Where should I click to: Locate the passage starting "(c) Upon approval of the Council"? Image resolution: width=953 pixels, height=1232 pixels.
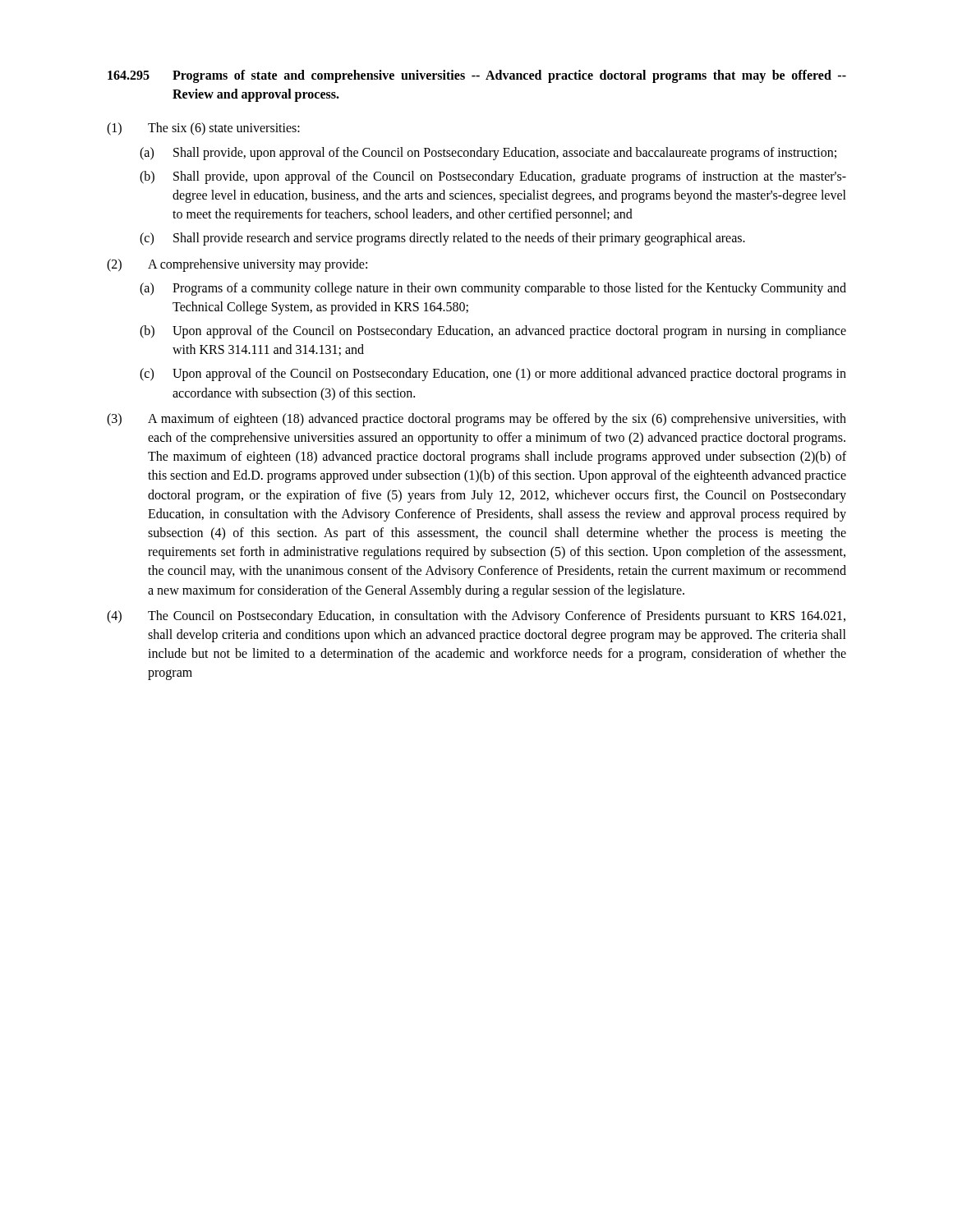pos(493,383)
